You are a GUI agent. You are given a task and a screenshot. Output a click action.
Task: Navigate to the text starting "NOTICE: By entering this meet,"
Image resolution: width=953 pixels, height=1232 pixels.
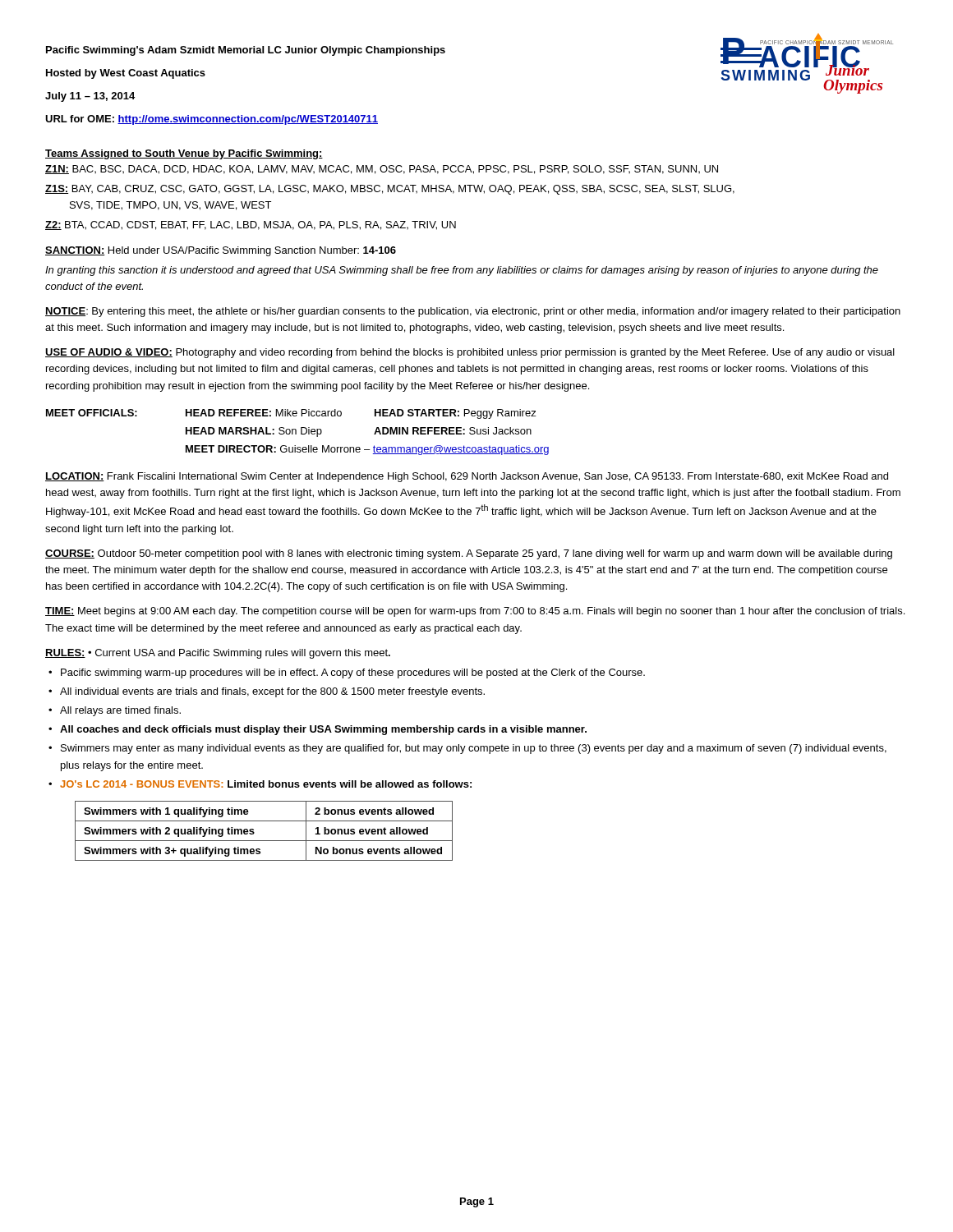click(476, 320)
